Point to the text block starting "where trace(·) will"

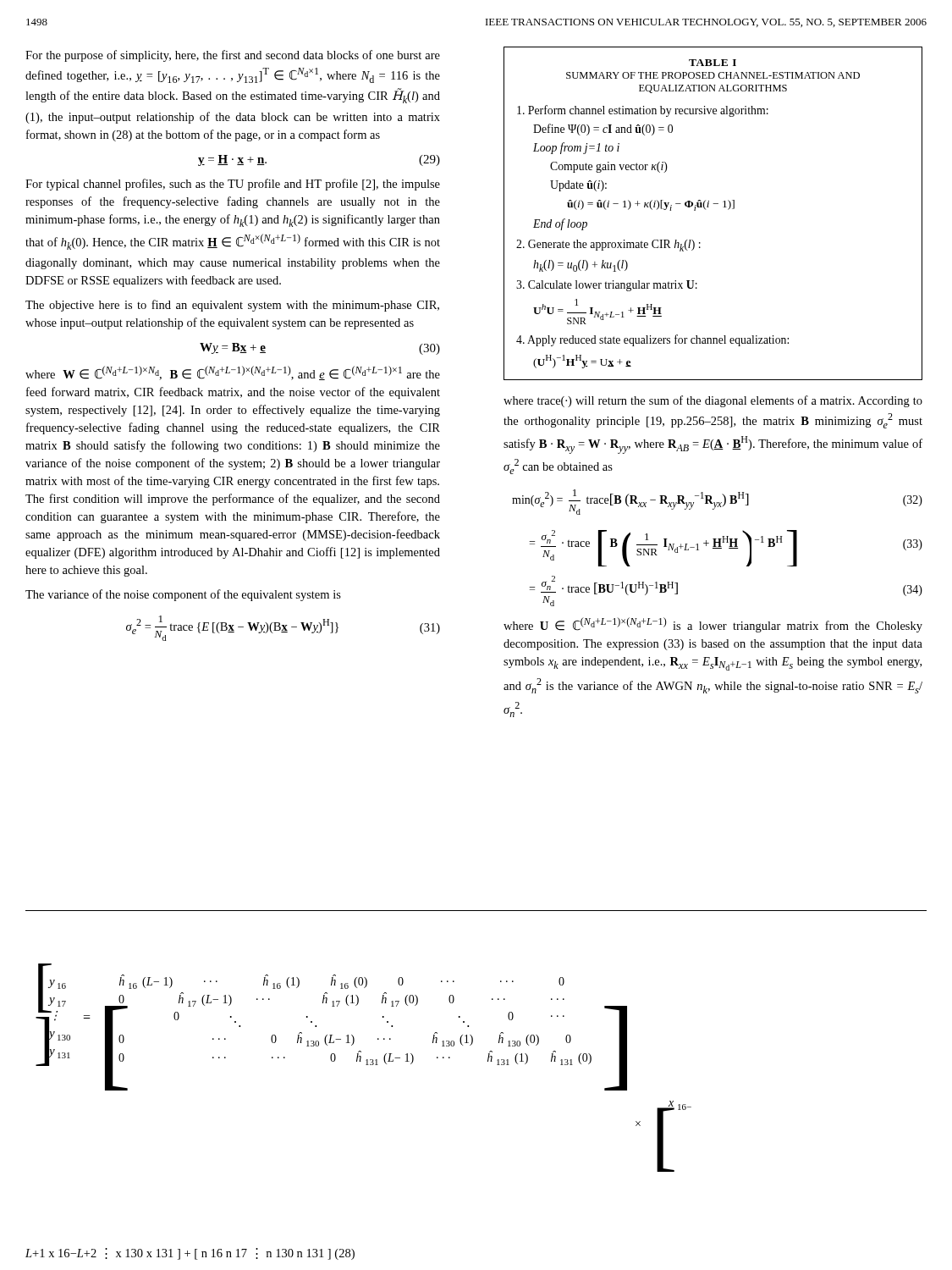[x=713, y=435]
